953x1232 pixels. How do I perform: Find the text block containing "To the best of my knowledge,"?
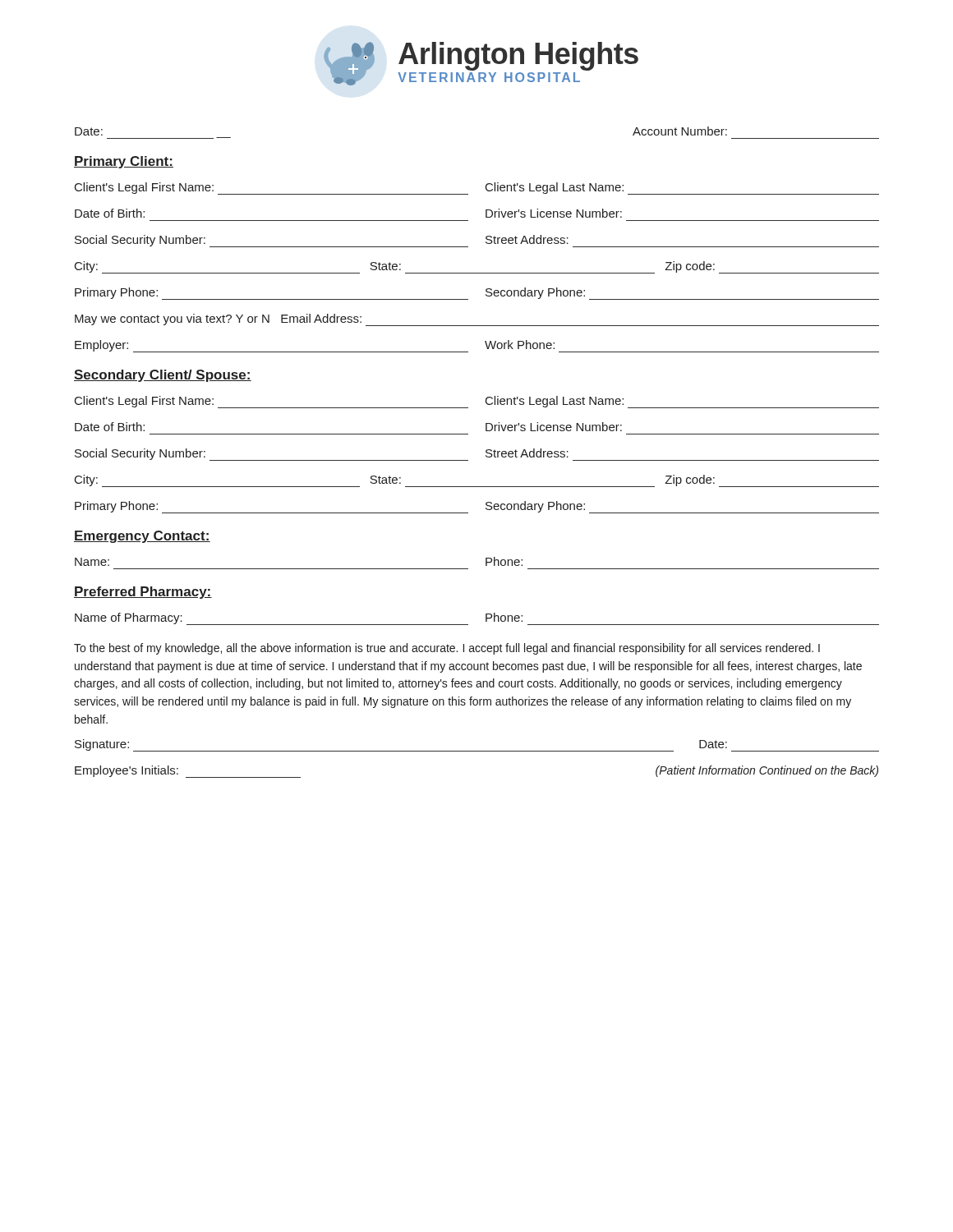[468, 684]
